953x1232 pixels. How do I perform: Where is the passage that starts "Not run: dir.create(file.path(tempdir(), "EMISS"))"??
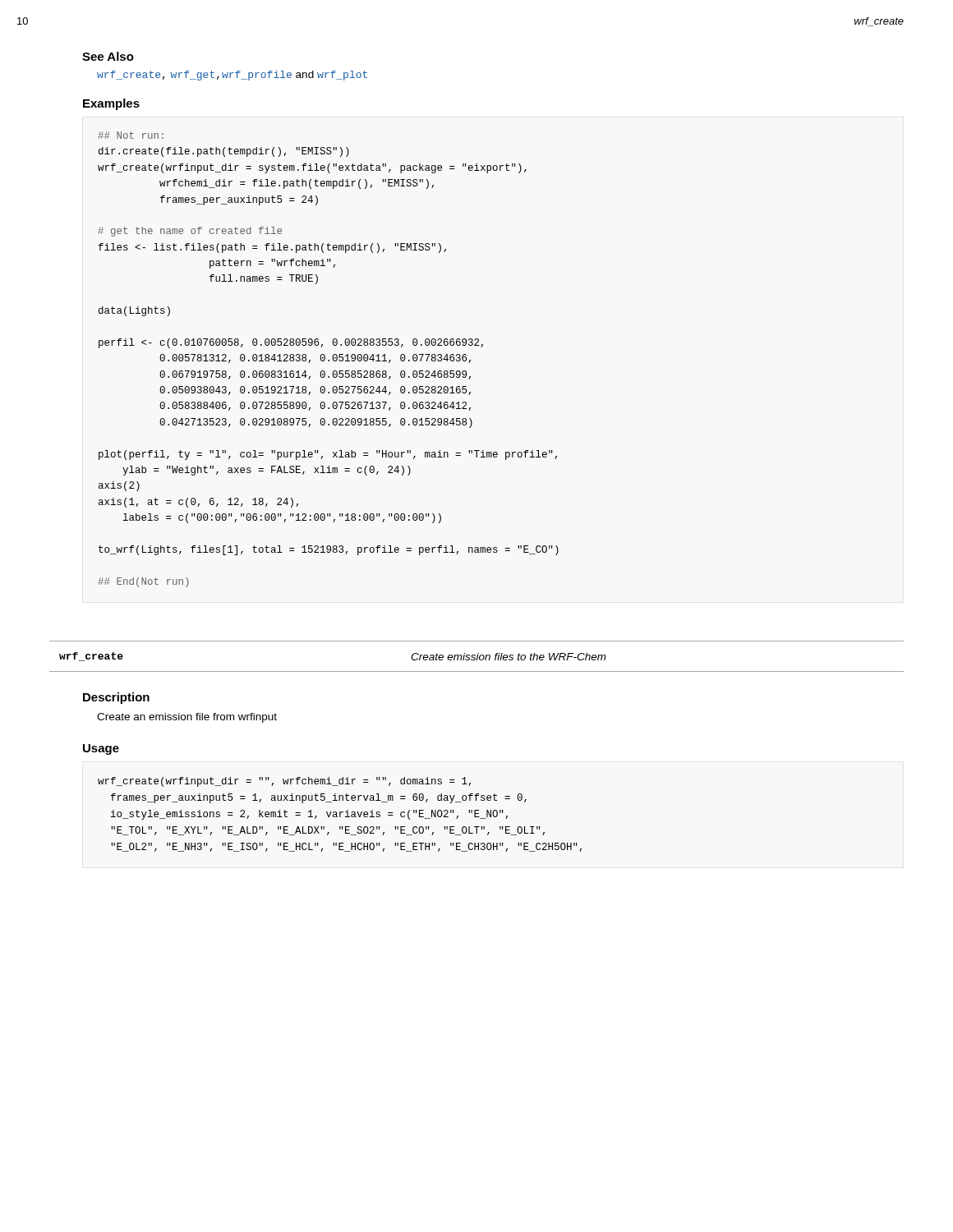point(329,359)
